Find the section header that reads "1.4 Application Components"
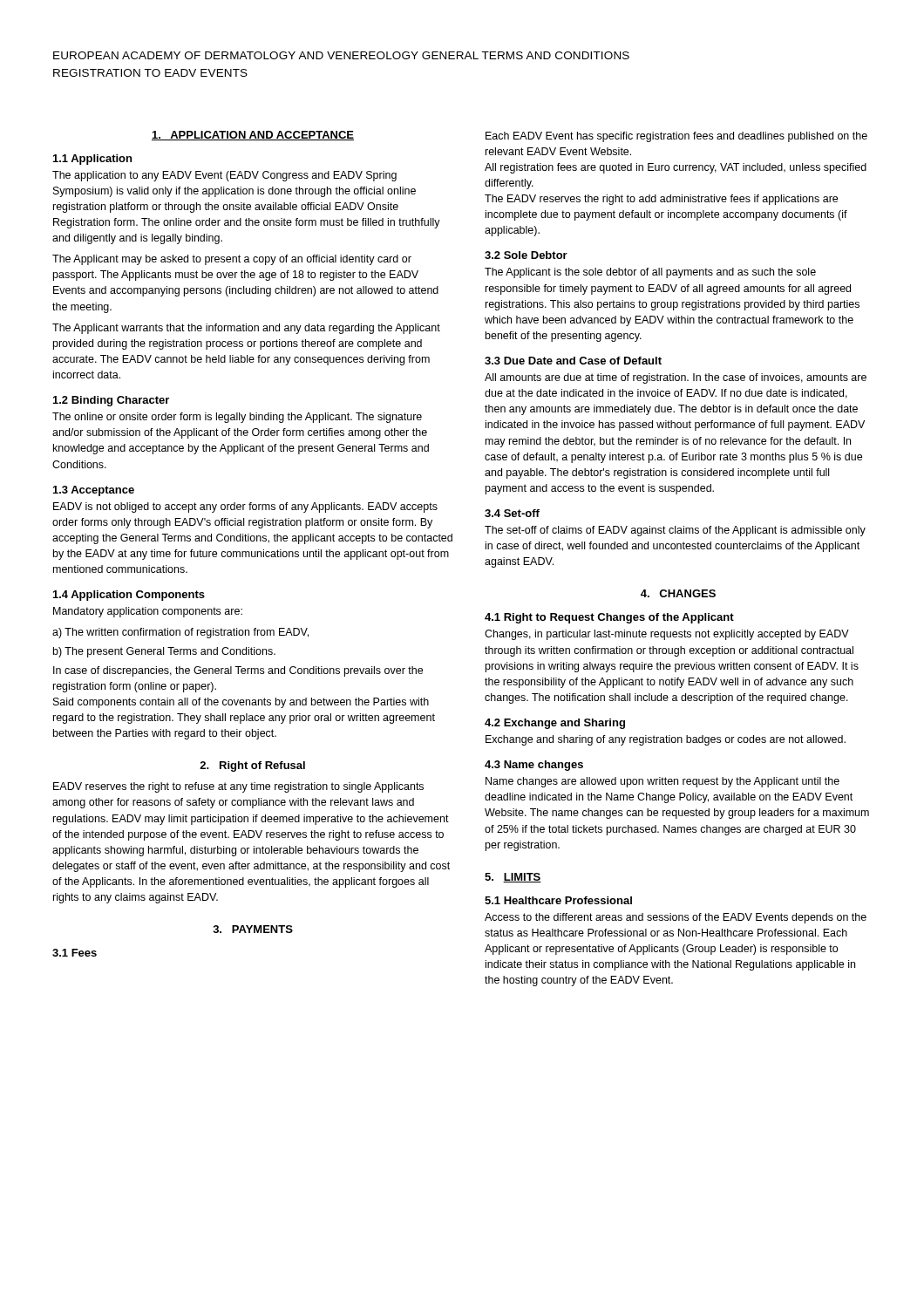The image size is (924, 1308). click(129, 594)
